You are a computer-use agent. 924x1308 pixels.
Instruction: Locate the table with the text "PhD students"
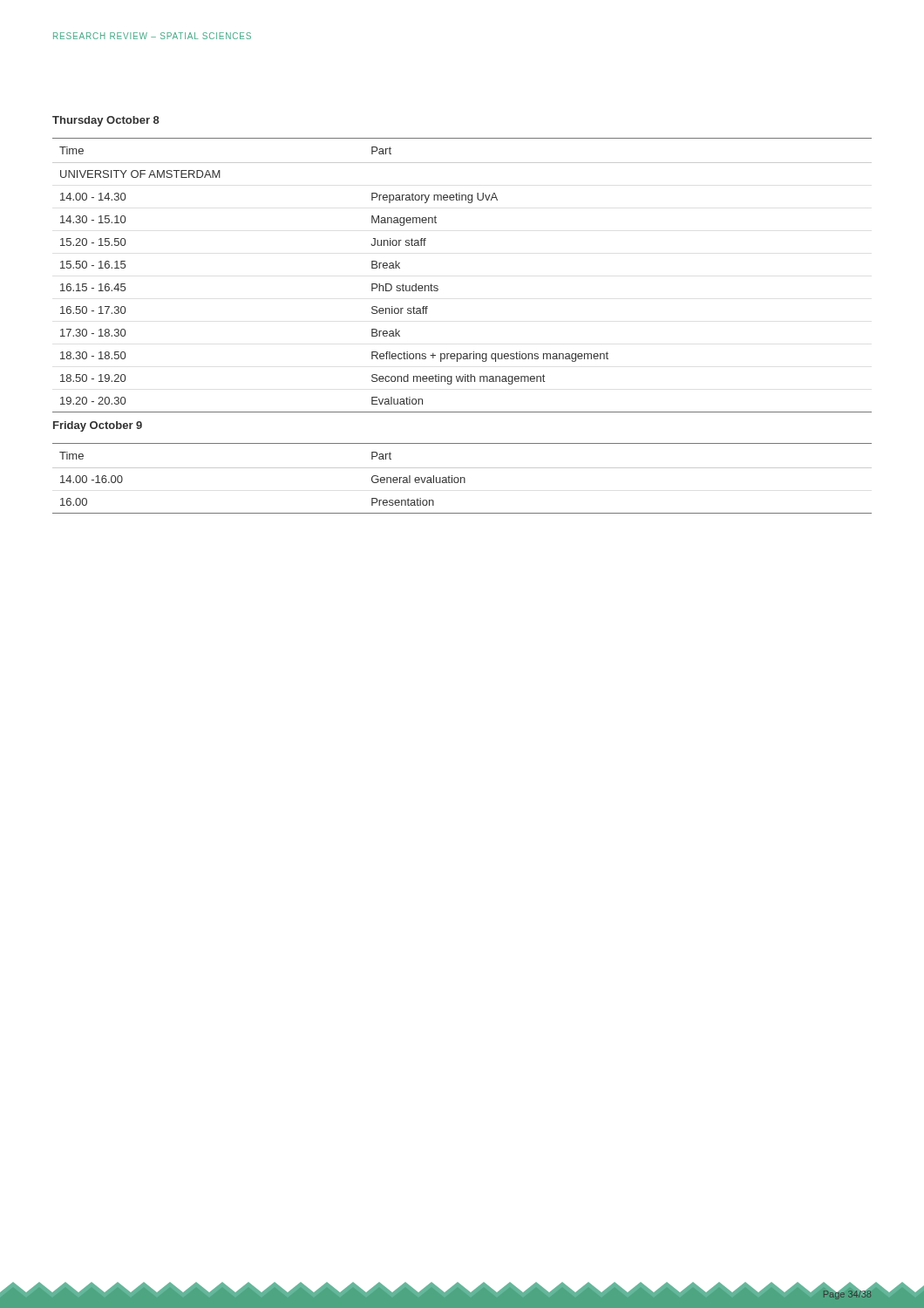click(462, 275)
